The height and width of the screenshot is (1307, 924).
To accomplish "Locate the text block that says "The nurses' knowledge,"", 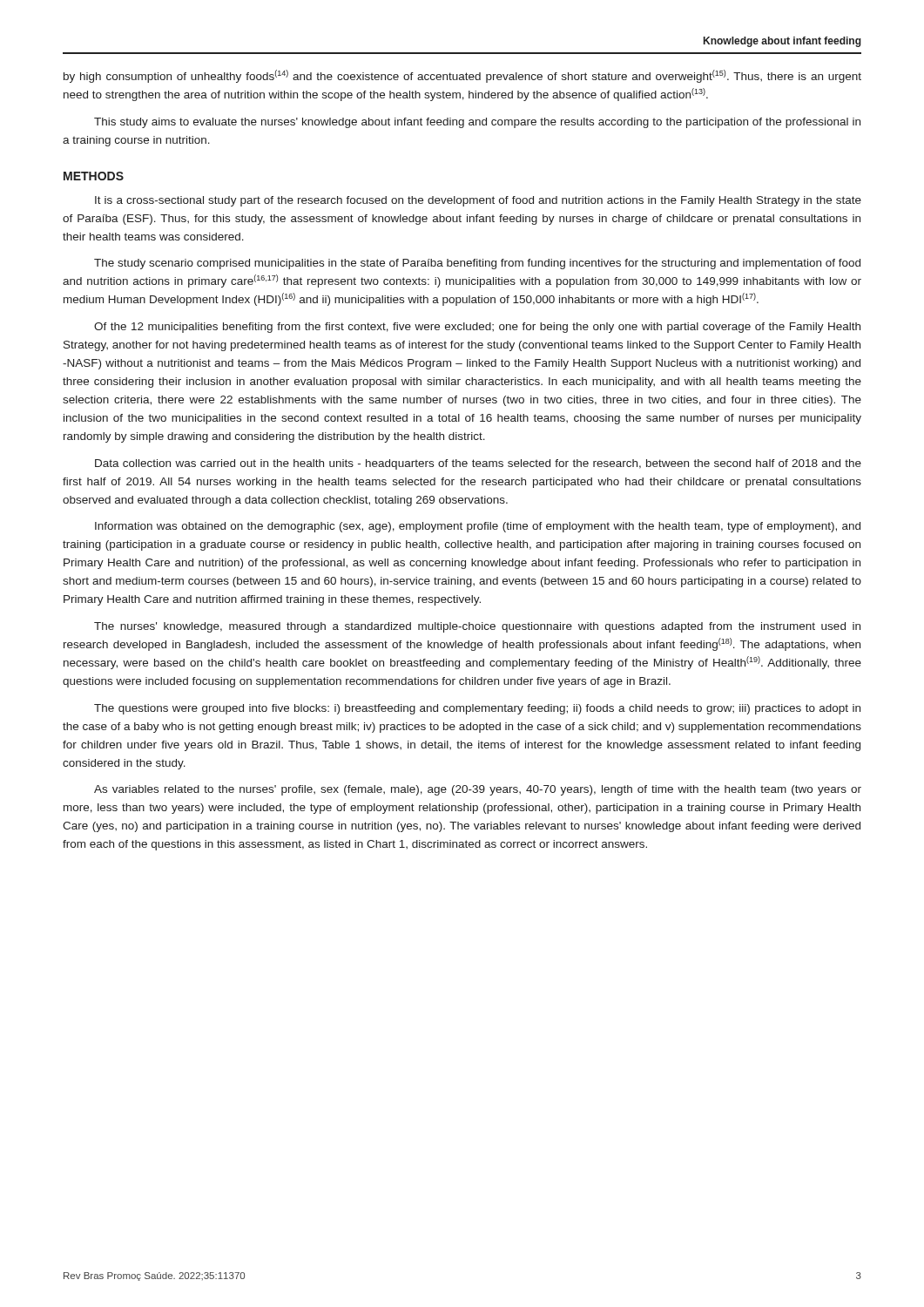I will tap(462, 653).
